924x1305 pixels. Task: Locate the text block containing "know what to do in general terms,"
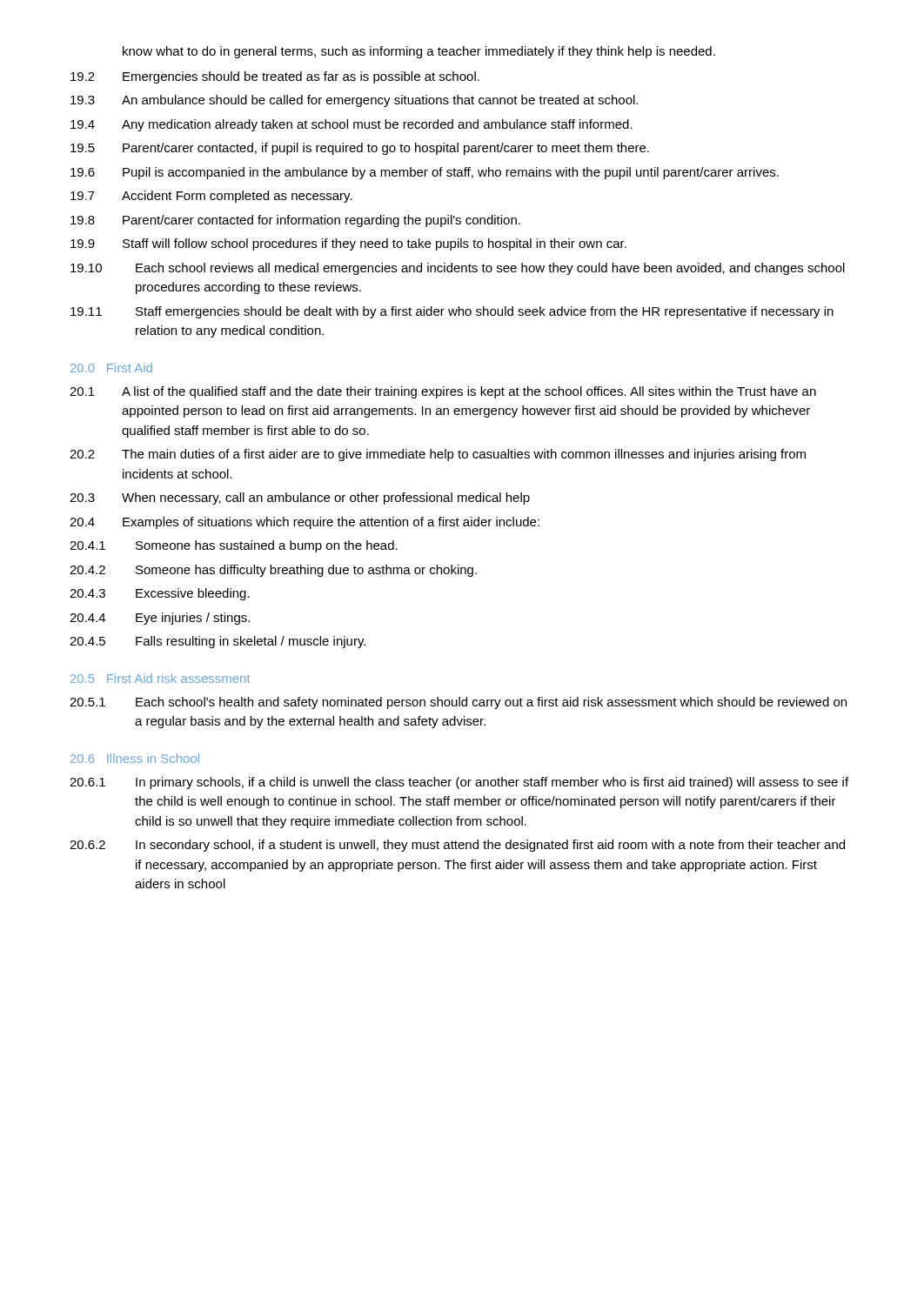tap(419, 51)
